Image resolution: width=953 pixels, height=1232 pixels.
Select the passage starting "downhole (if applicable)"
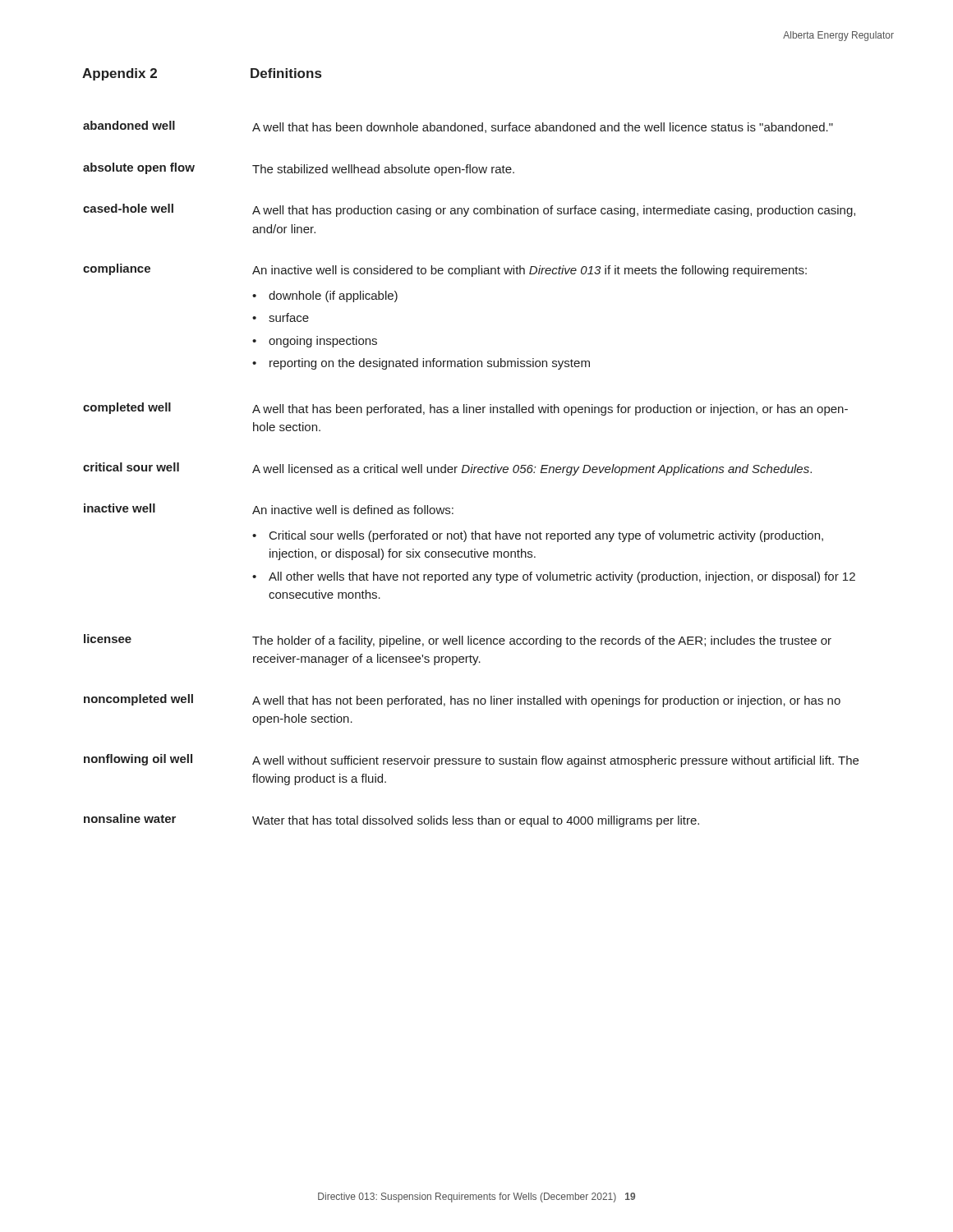point(333,295)
